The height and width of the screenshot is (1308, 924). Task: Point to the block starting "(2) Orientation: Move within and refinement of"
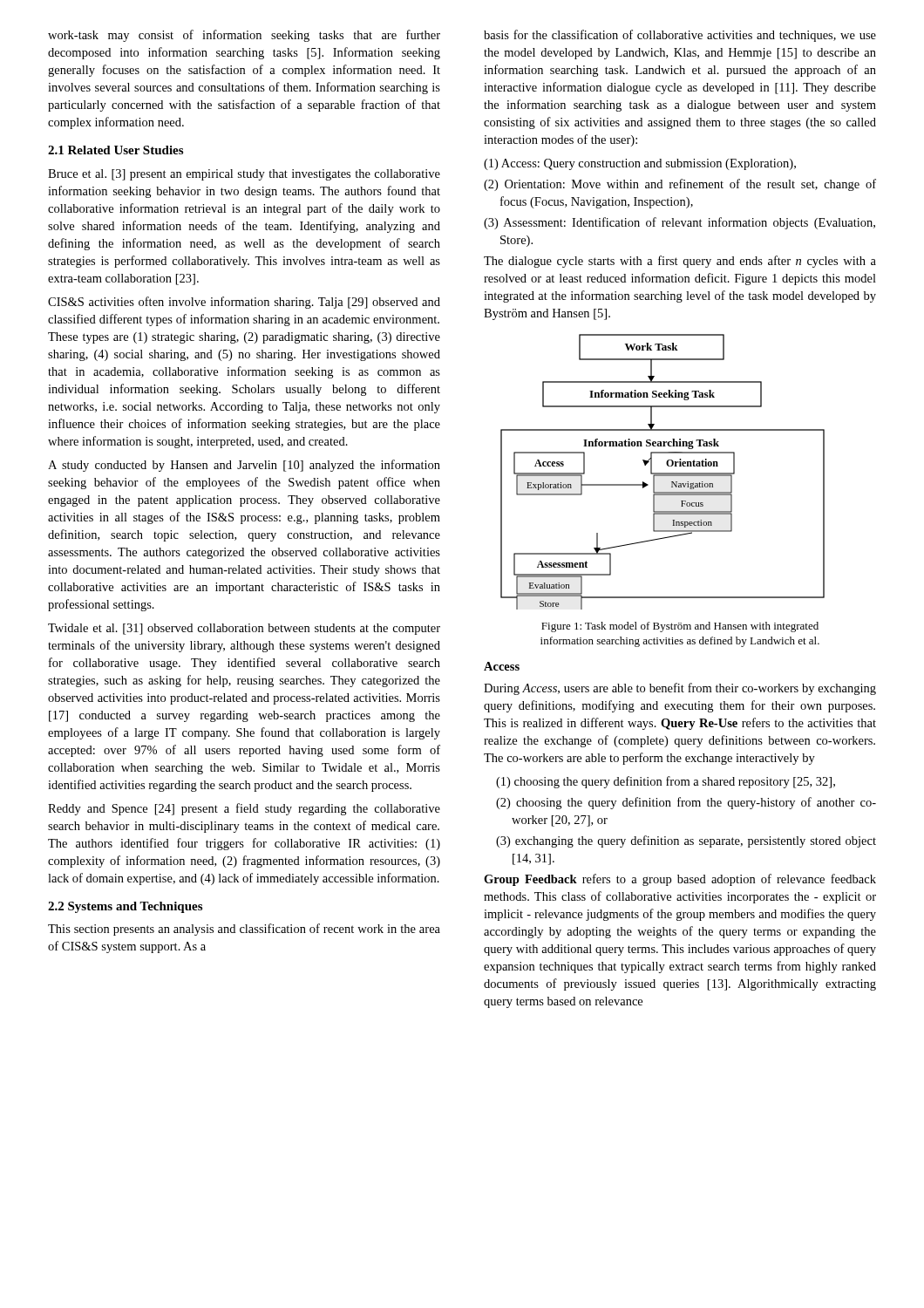680,193
